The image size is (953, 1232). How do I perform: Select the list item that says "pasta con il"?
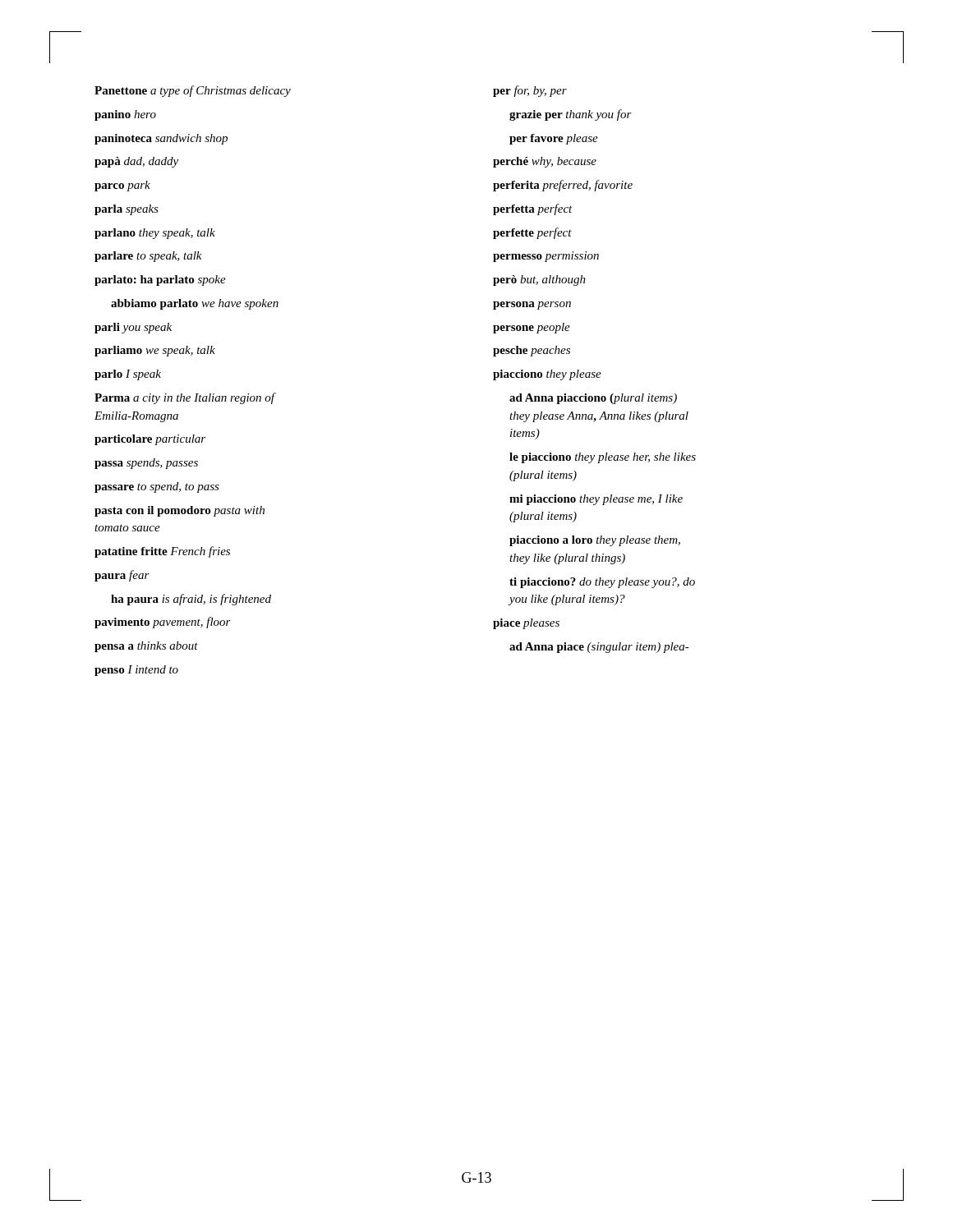(180, 519)
